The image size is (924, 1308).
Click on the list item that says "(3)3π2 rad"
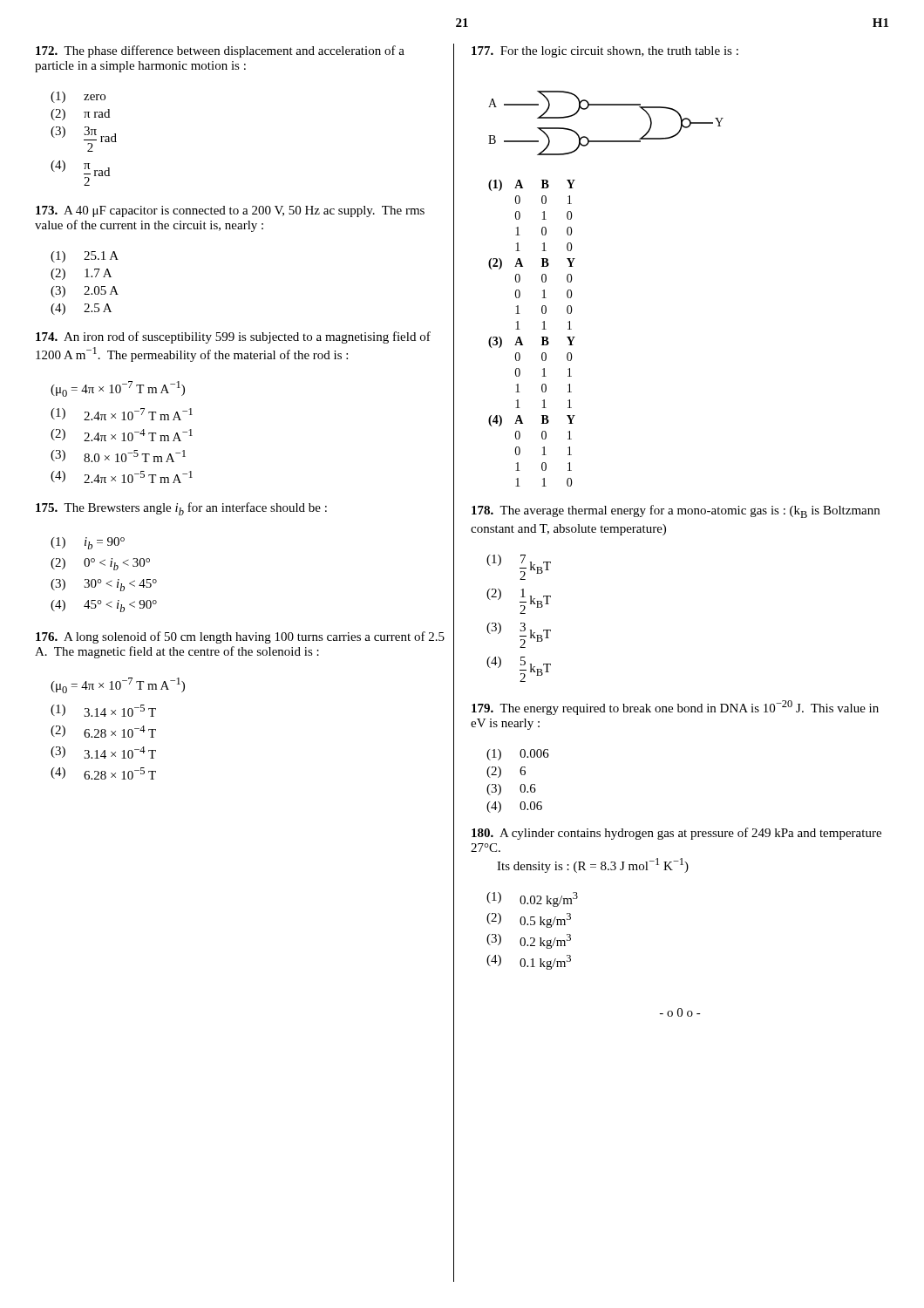point(84,140)
